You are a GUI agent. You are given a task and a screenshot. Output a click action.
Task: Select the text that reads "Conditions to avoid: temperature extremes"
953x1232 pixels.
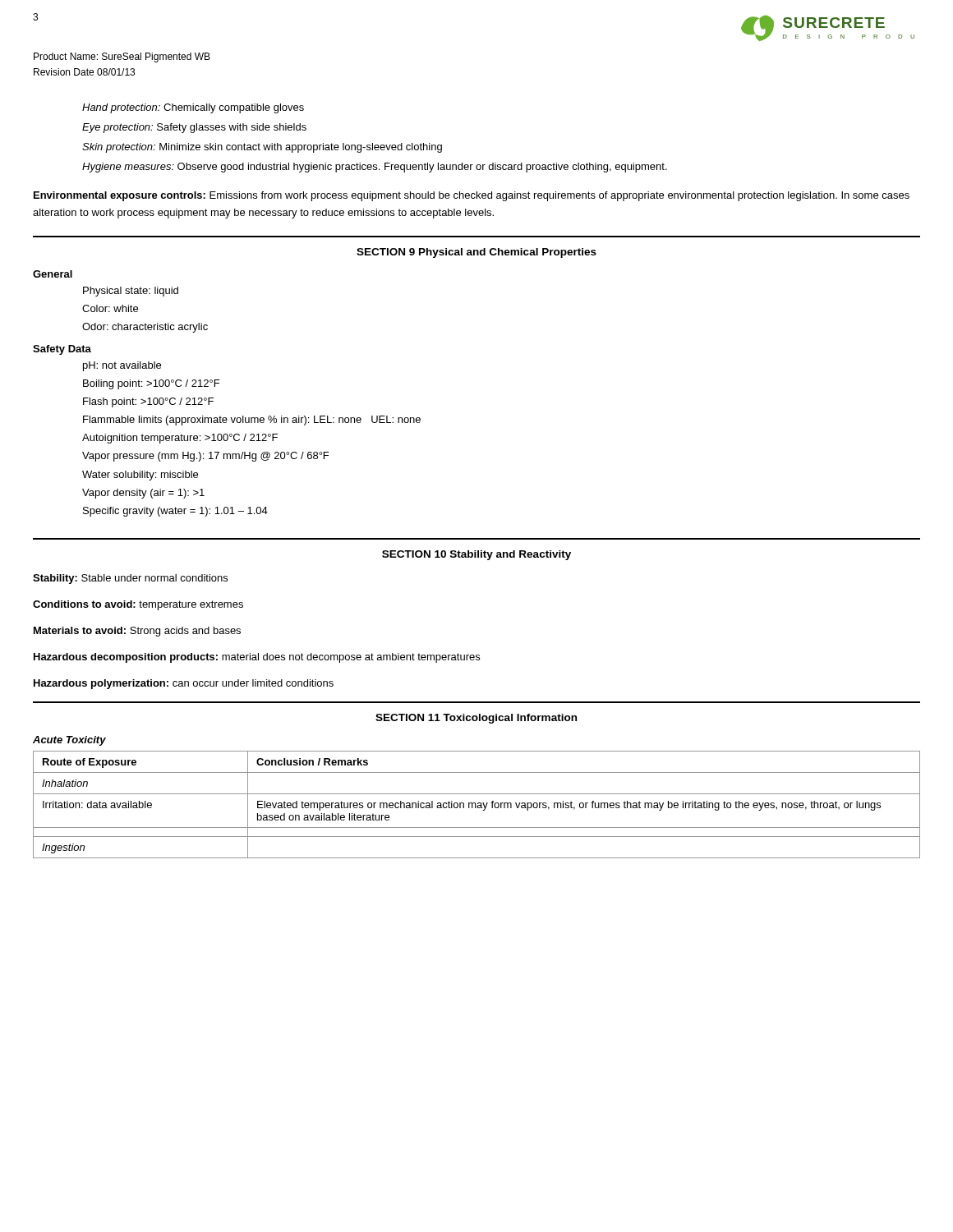pos(138,604)
